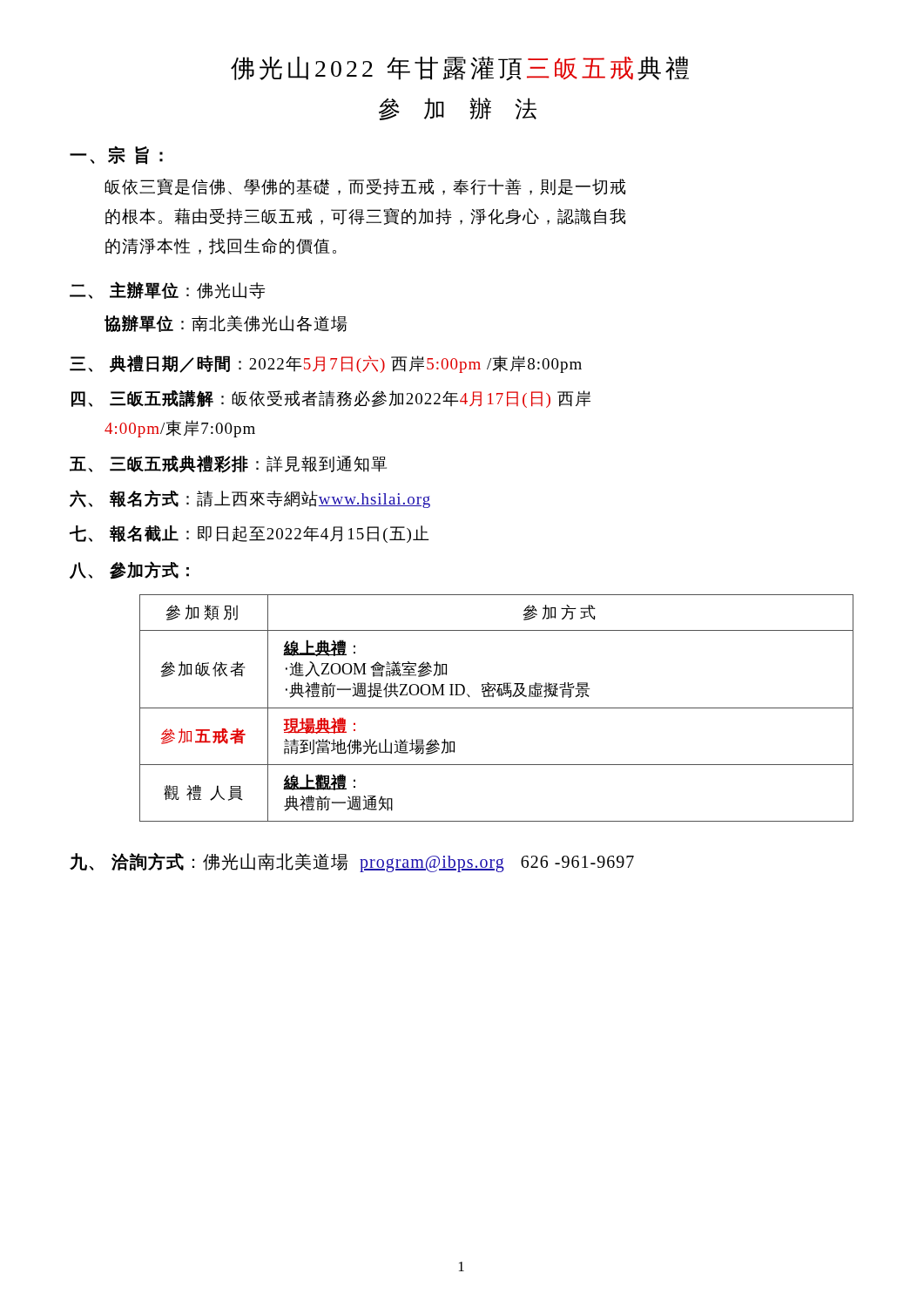924x1307 pixels.
Task: Select the region starting "皈依三寶是信佛、學佛的基礎，而受持五戒，奉行十善，則是一切戒 的根本。藉由受持三皈五戒，可得三寶的加持，淨化身心，認識自我 的清淨本性，找回生命的價值。"
Action: pos(366,217)
